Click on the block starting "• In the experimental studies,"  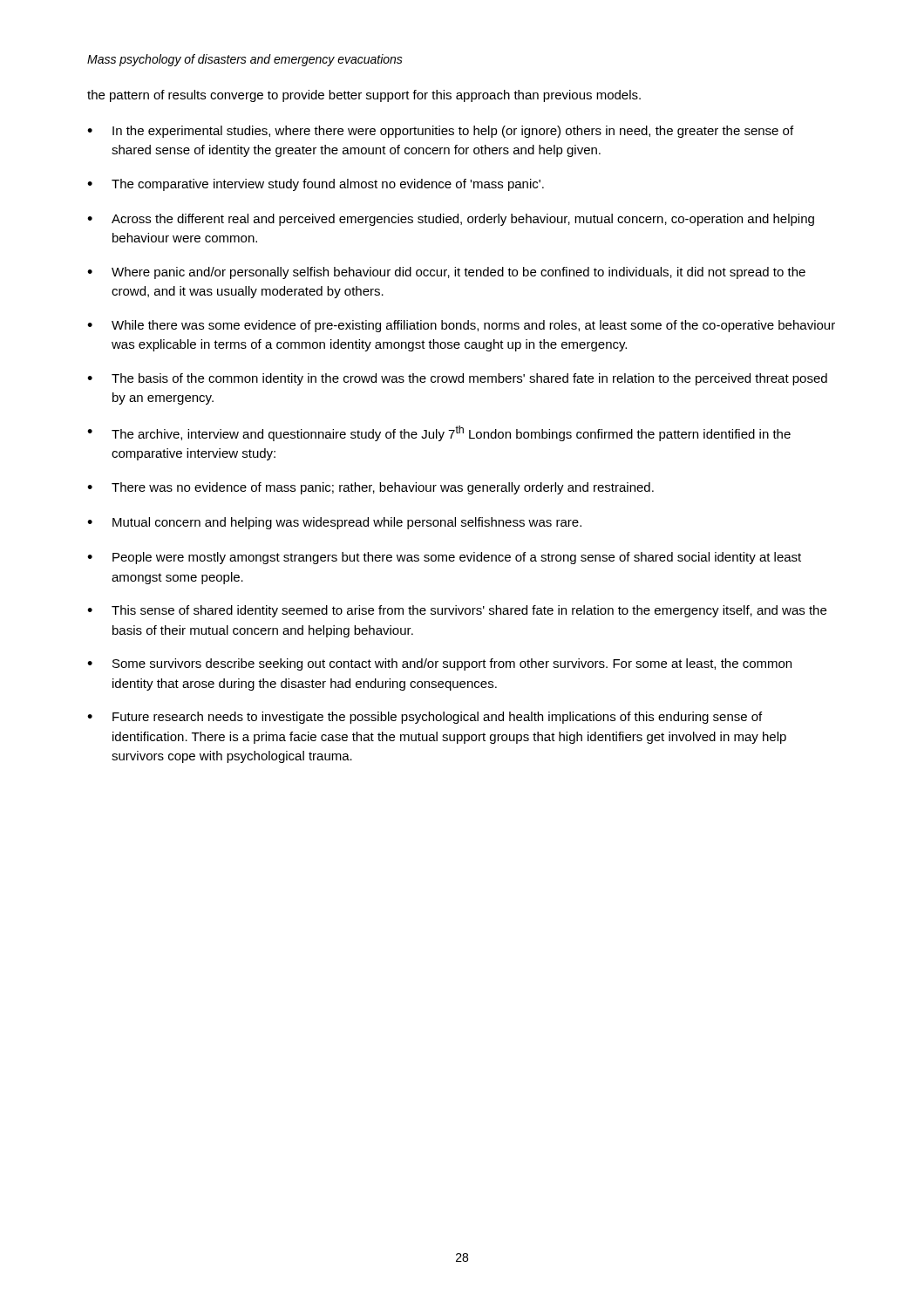(462, 140)
